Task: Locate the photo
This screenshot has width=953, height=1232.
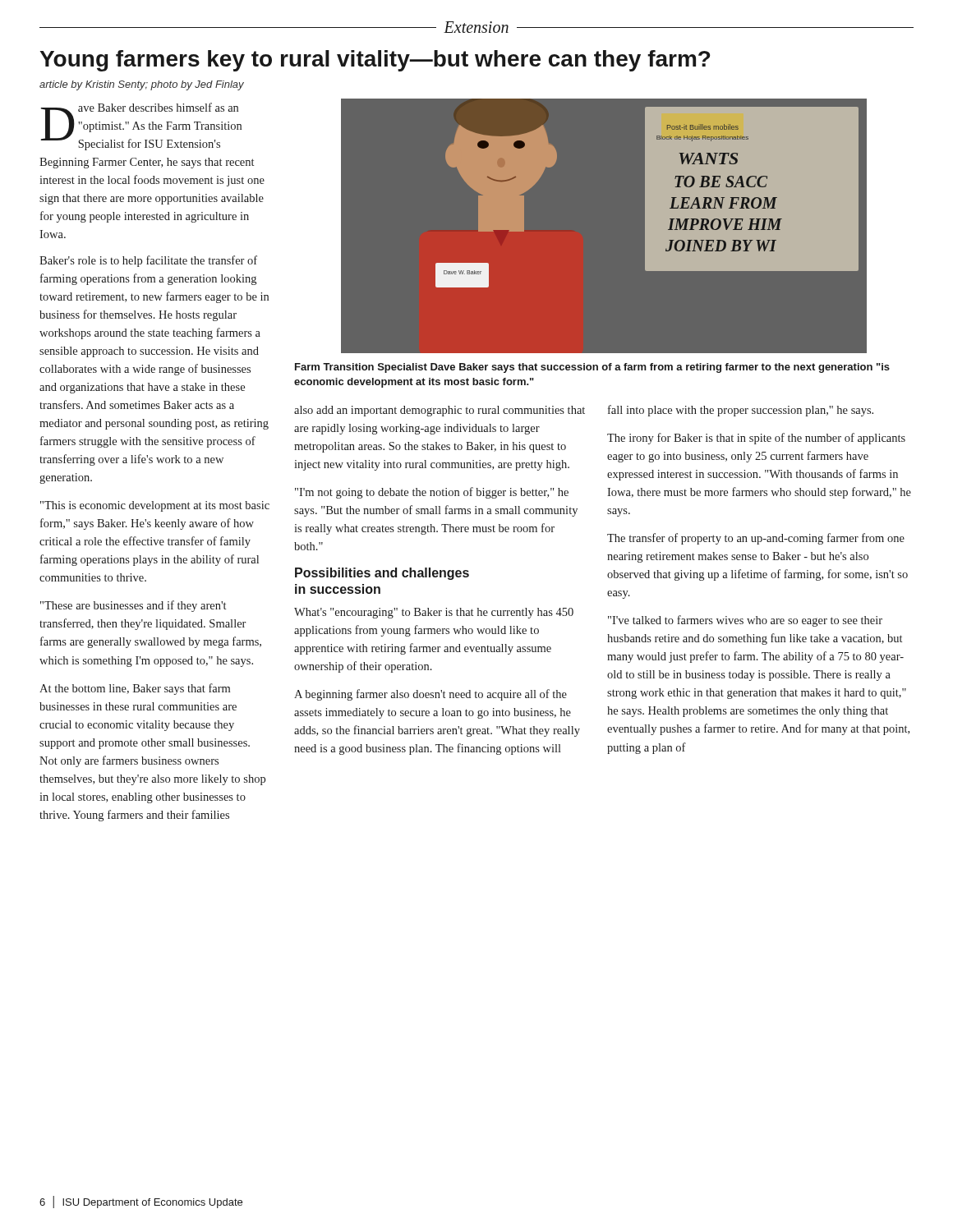Action: tap(604, 226)
